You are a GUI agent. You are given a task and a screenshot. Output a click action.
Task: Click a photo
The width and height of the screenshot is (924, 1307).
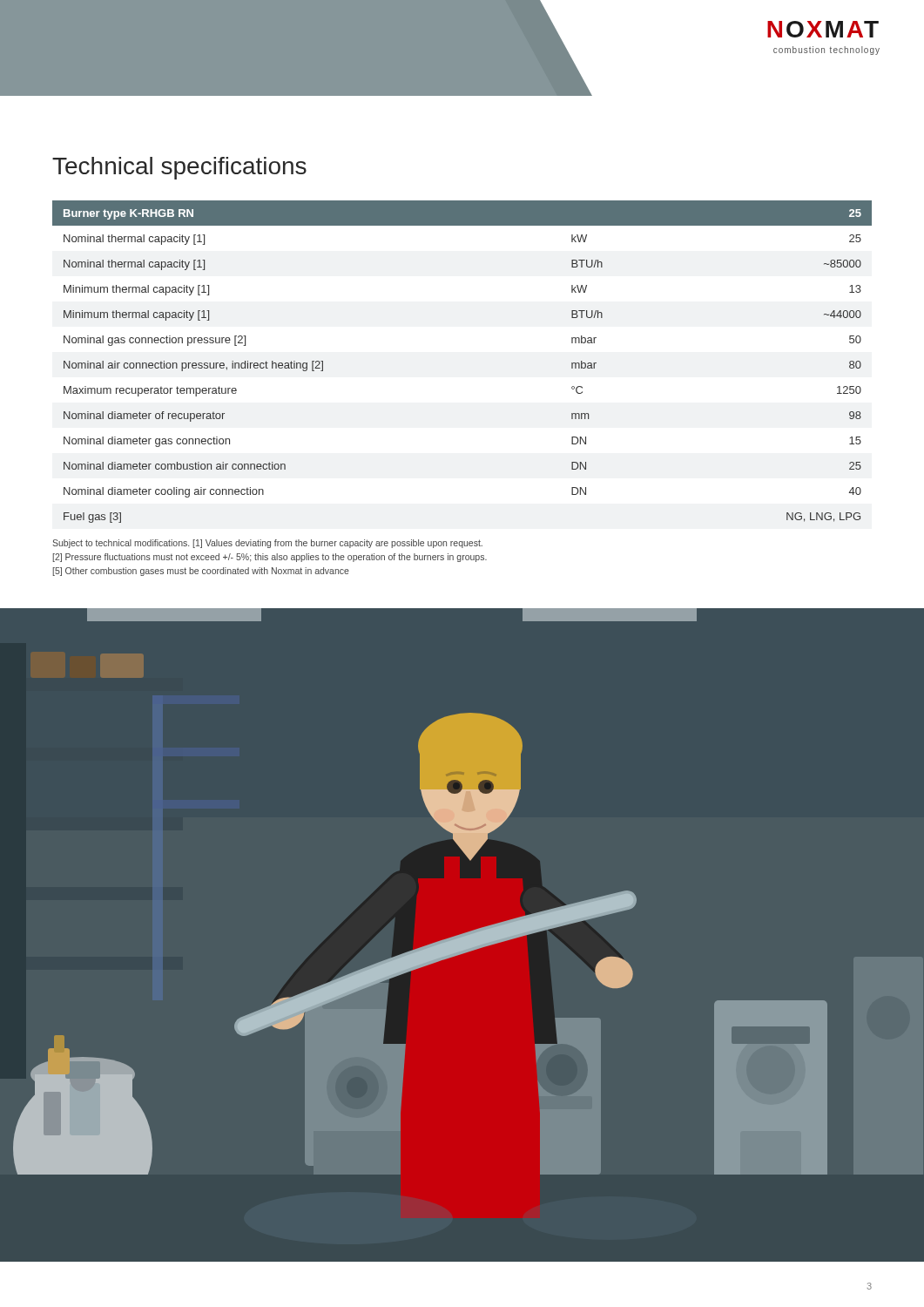point(462,935)
